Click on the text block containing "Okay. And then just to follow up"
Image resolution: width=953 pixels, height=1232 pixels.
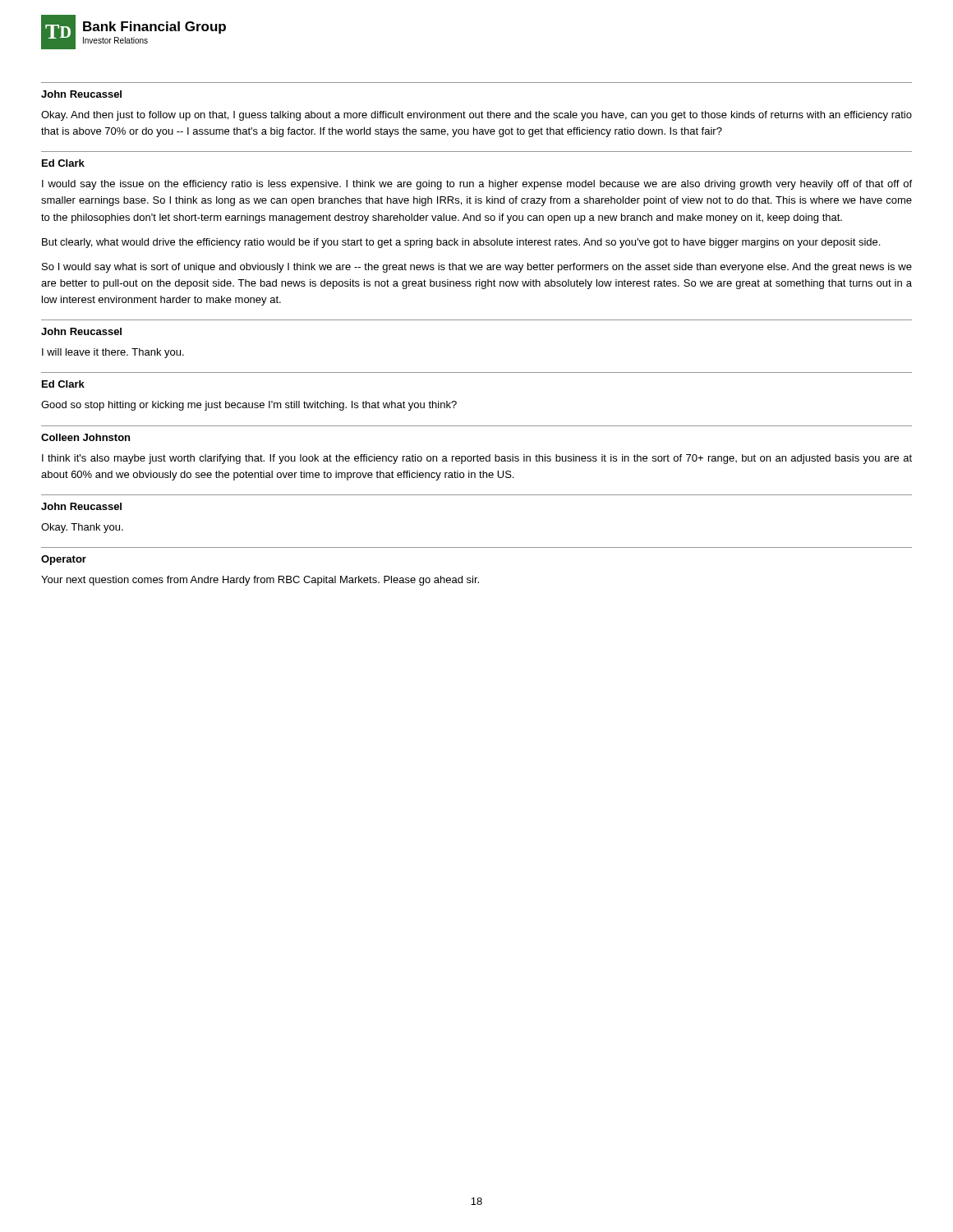[x=476, y=123]
